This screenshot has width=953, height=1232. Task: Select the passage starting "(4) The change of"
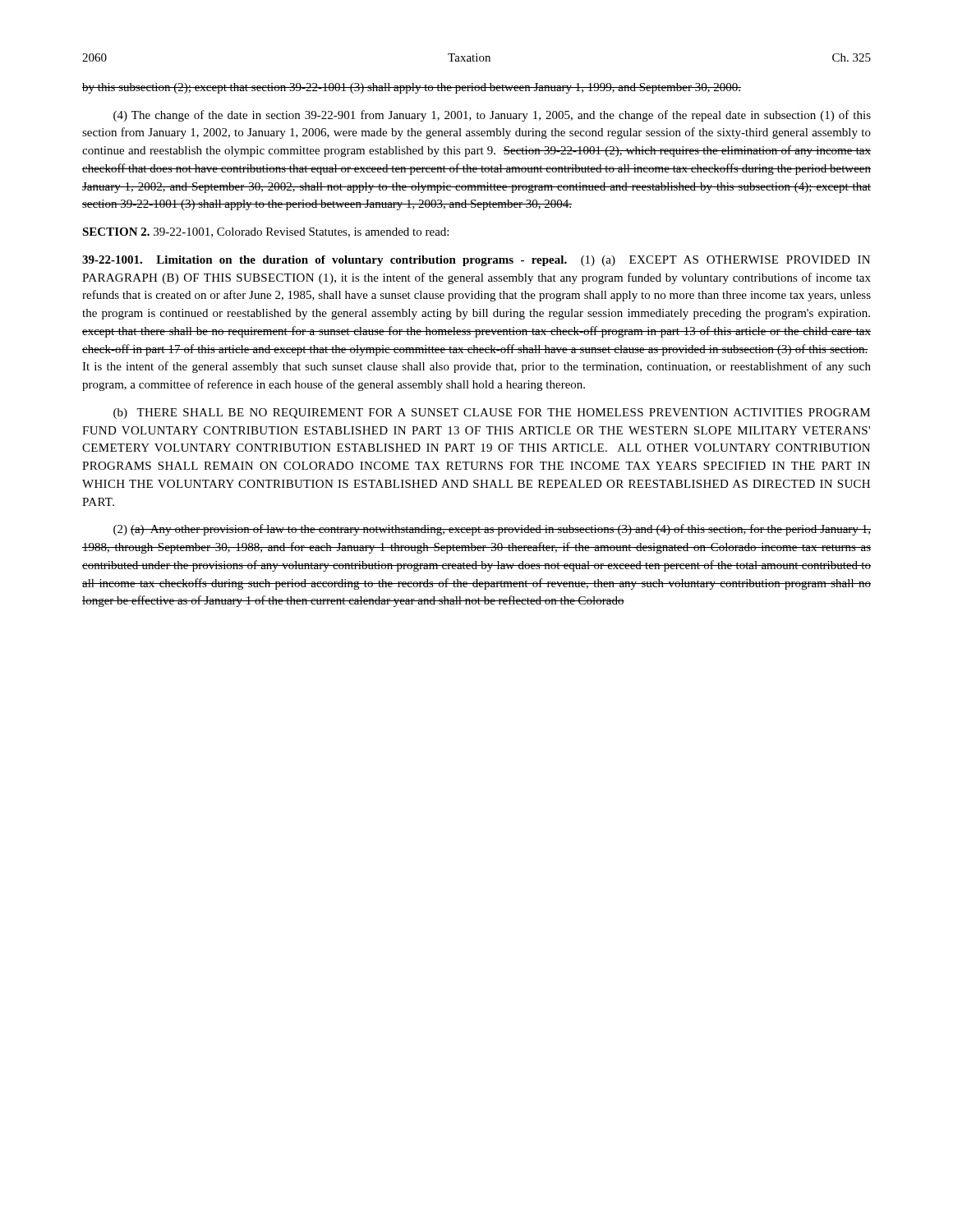[476, 159]
